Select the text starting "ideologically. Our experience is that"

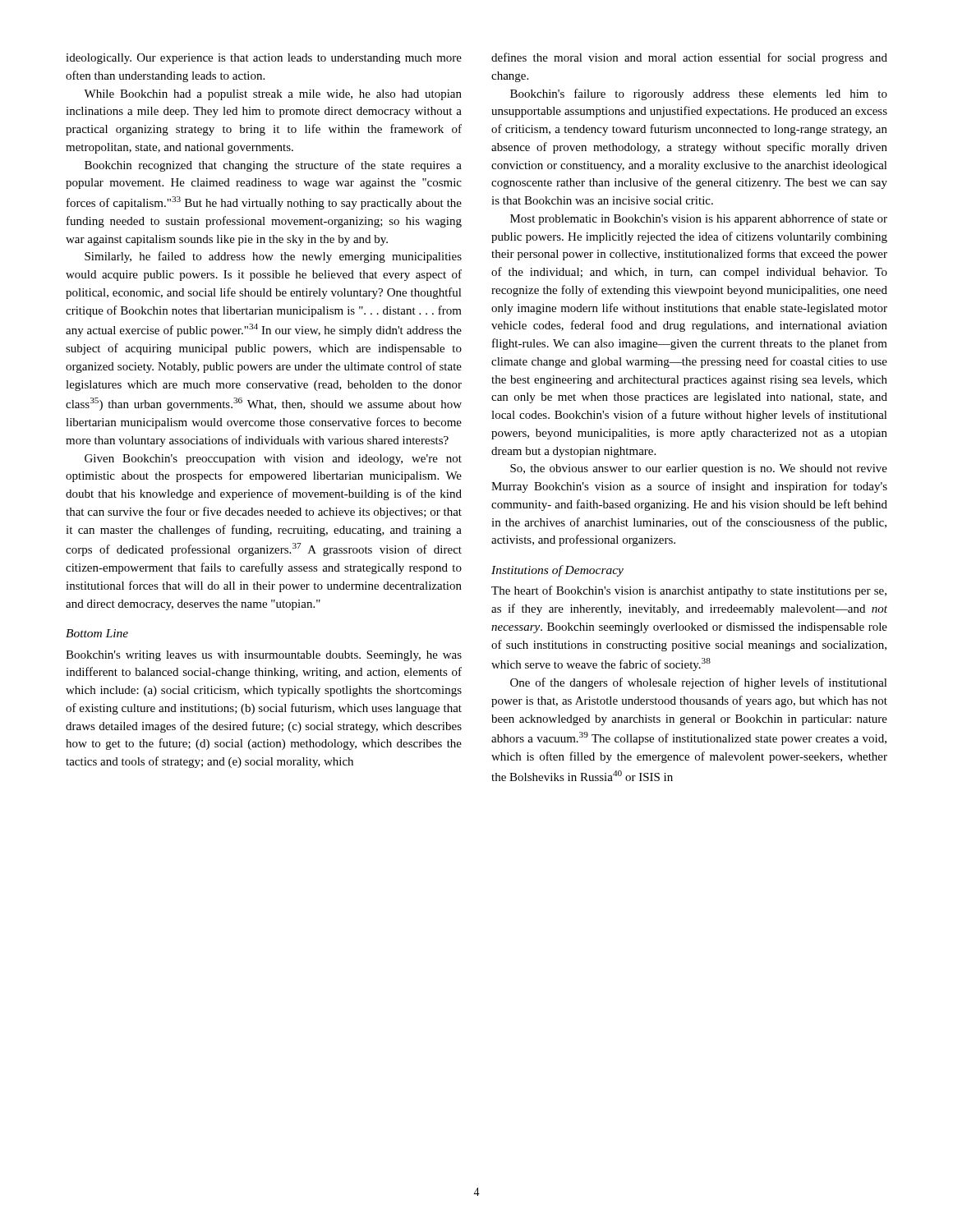(264, 331)
